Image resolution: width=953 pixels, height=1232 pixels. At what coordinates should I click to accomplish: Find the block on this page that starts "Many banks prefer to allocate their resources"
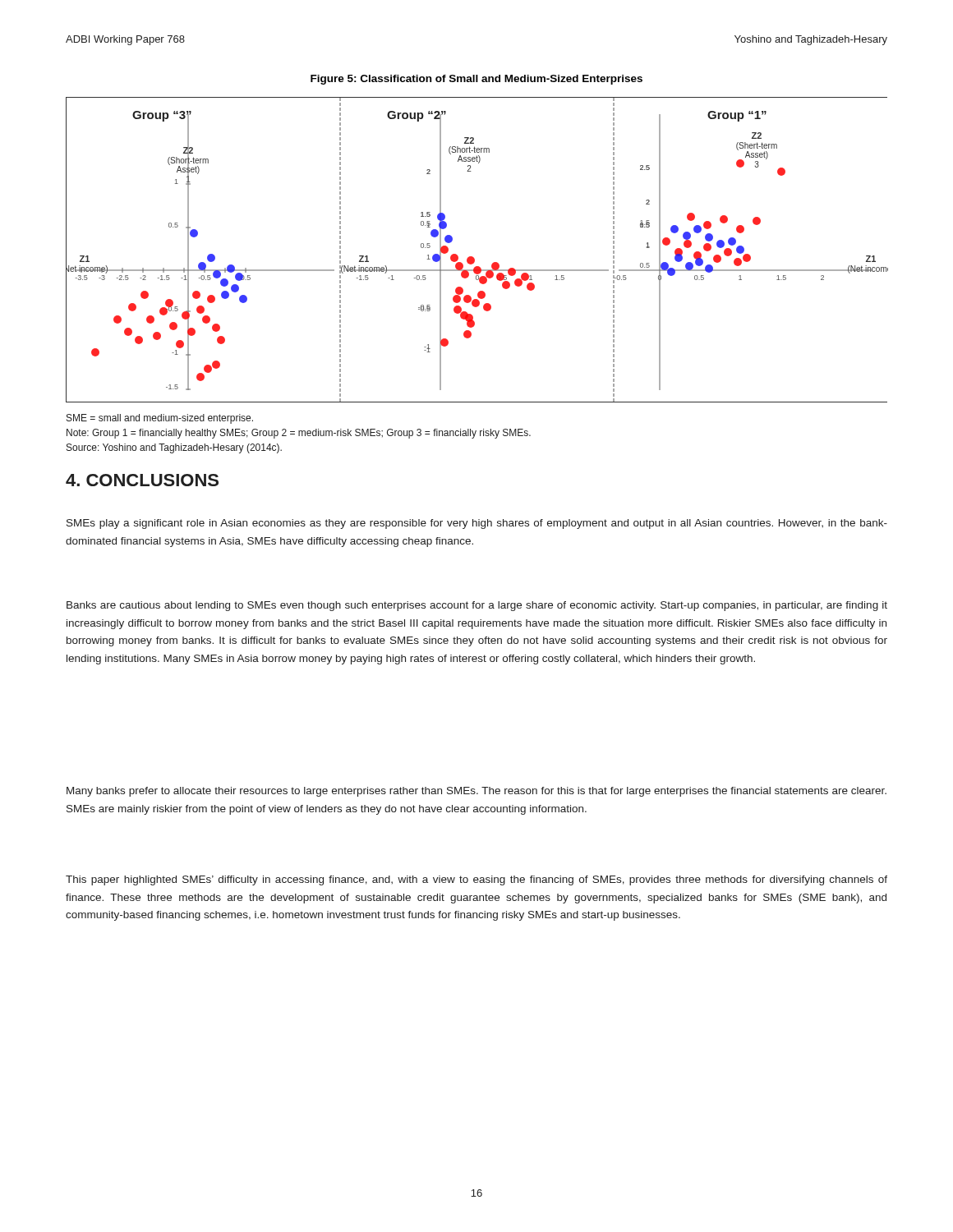pyautogui.click(x=476, y=799)
